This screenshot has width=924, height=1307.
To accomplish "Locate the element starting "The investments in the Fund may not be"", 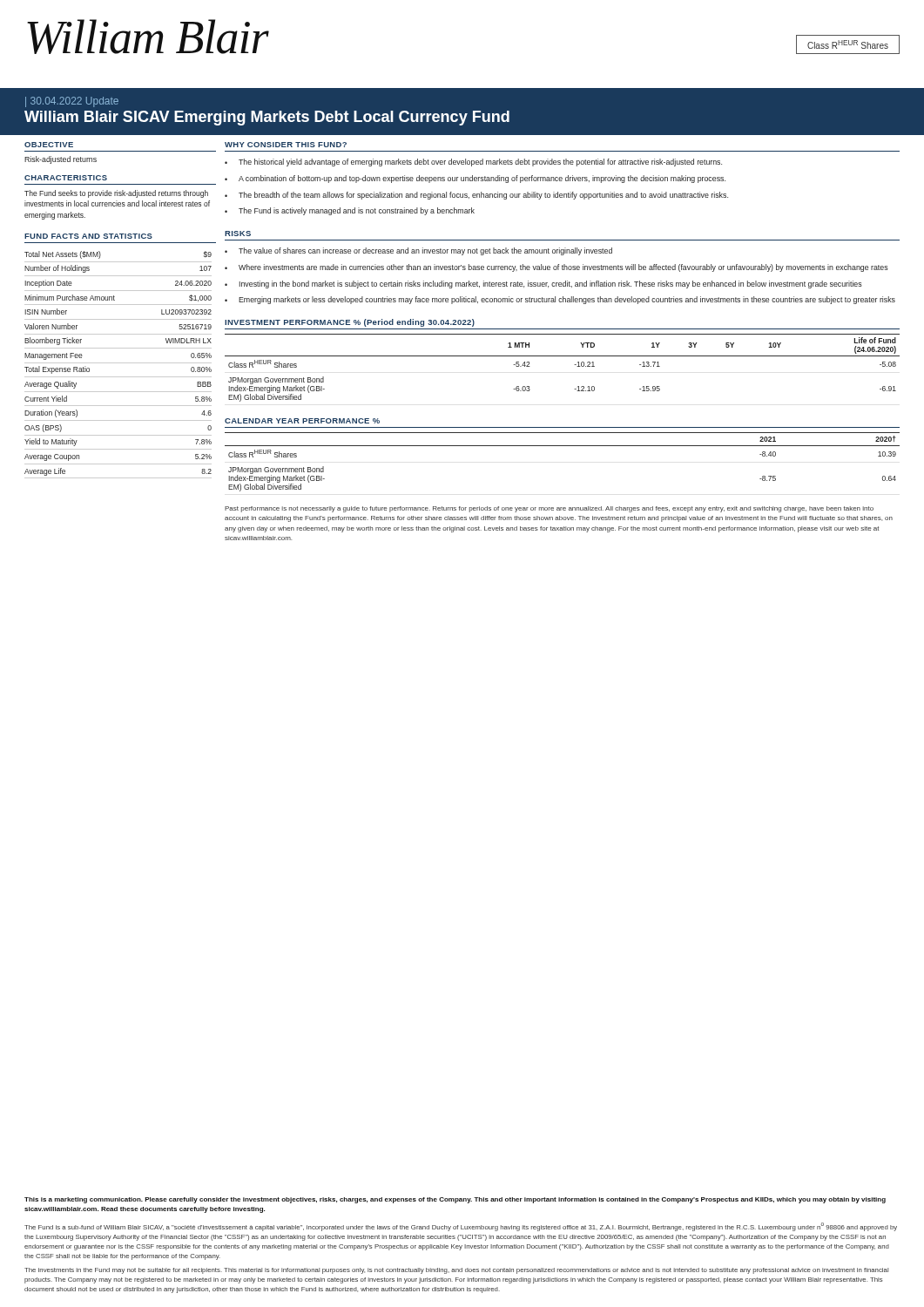I will 457,1279.
